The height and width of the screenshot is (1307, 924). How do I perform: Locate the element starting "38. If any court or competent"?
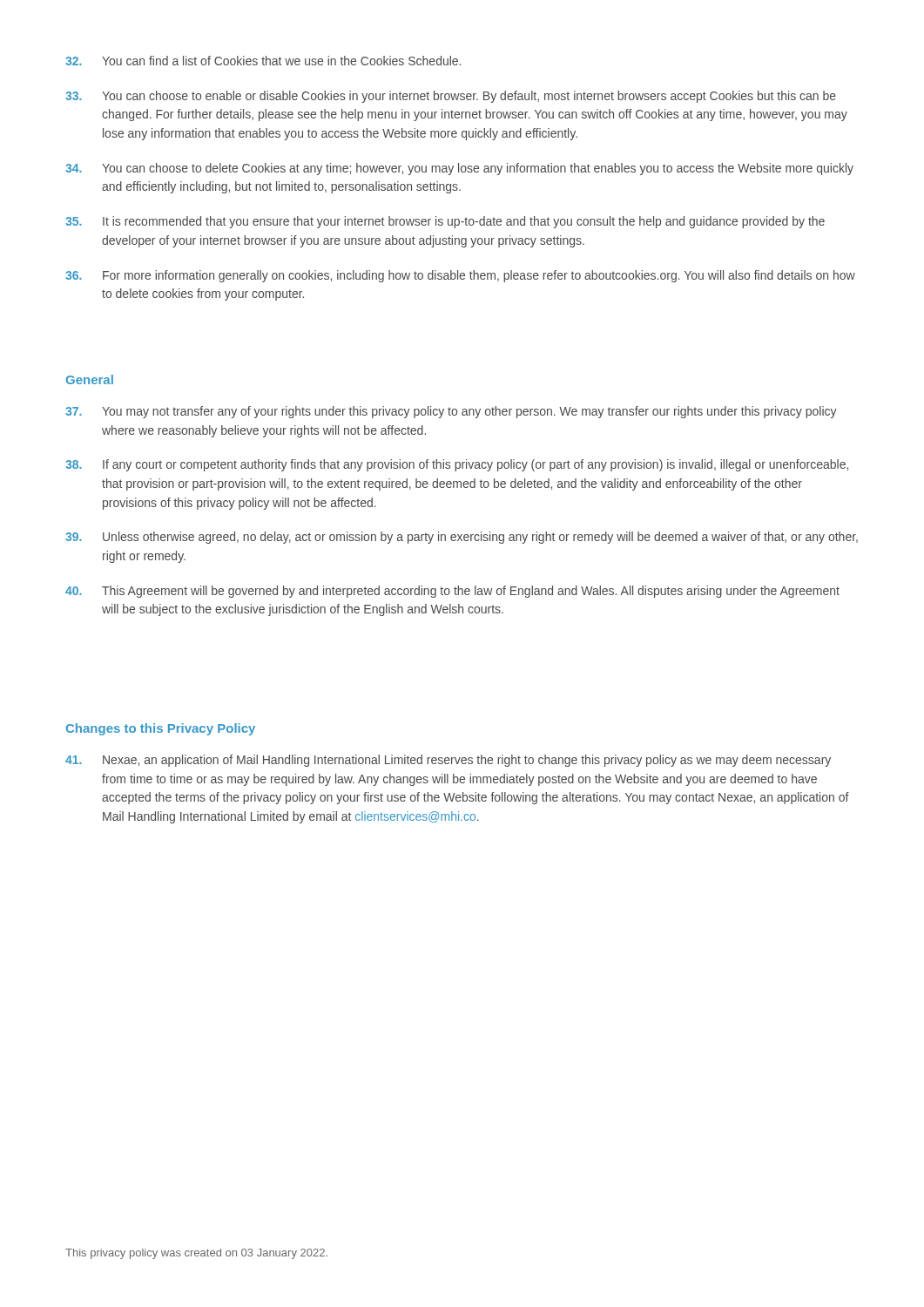(462, 484)
